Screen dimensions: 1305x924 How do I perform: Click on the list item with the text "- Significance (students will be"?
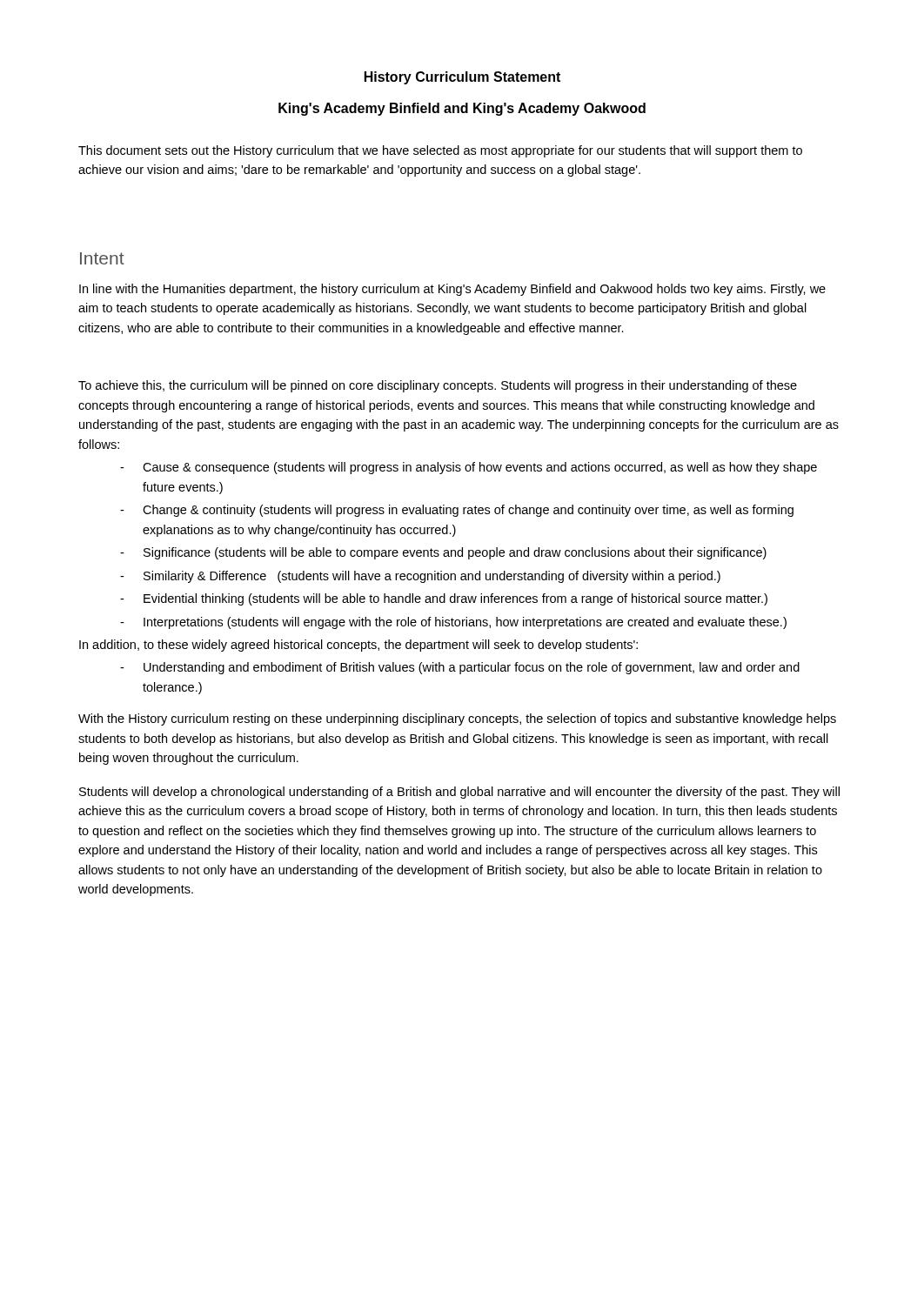coord(443,553)
